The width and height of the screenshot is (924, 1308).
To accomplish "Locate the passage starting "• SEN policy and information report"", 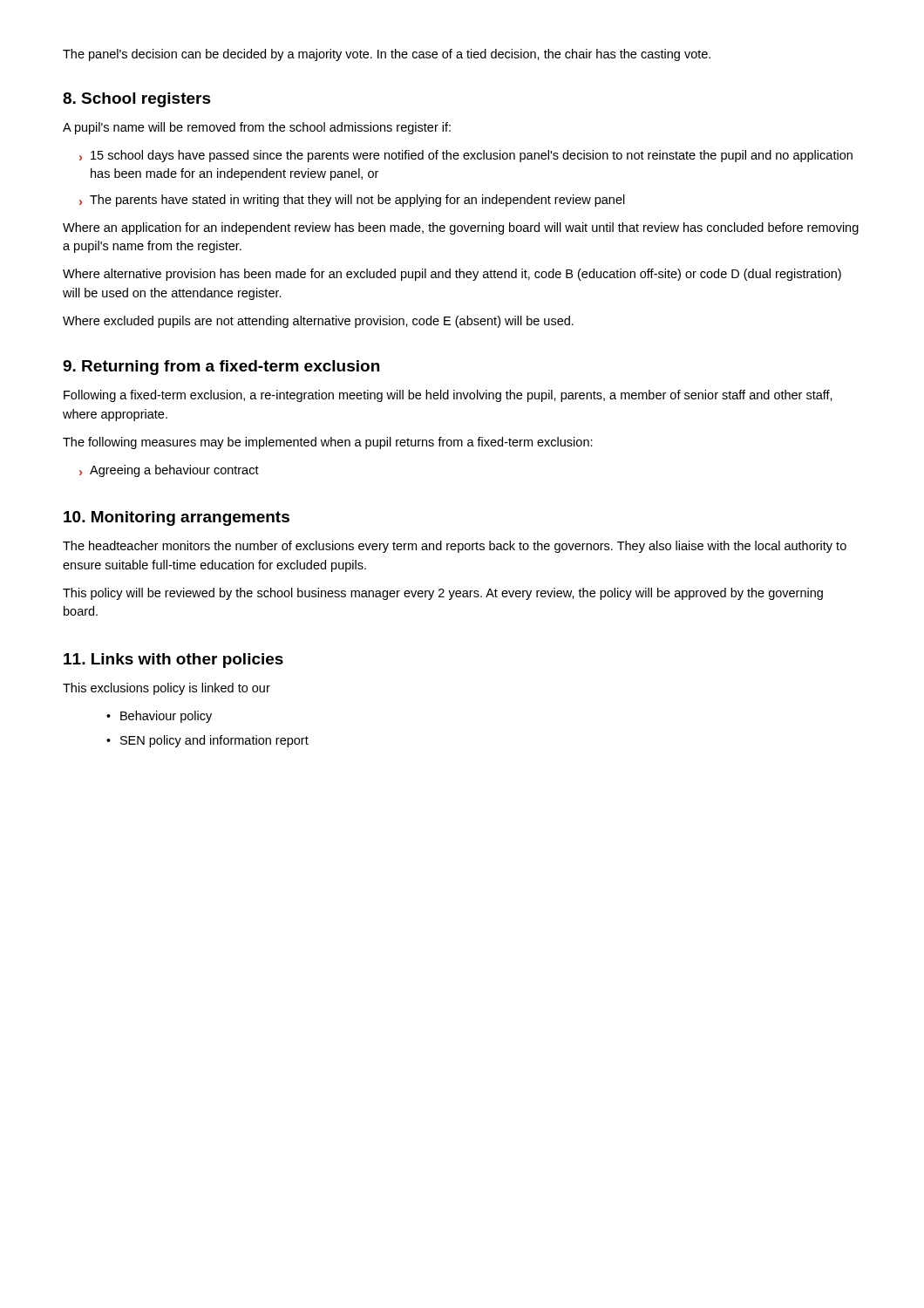I will [x=207, y=741].
